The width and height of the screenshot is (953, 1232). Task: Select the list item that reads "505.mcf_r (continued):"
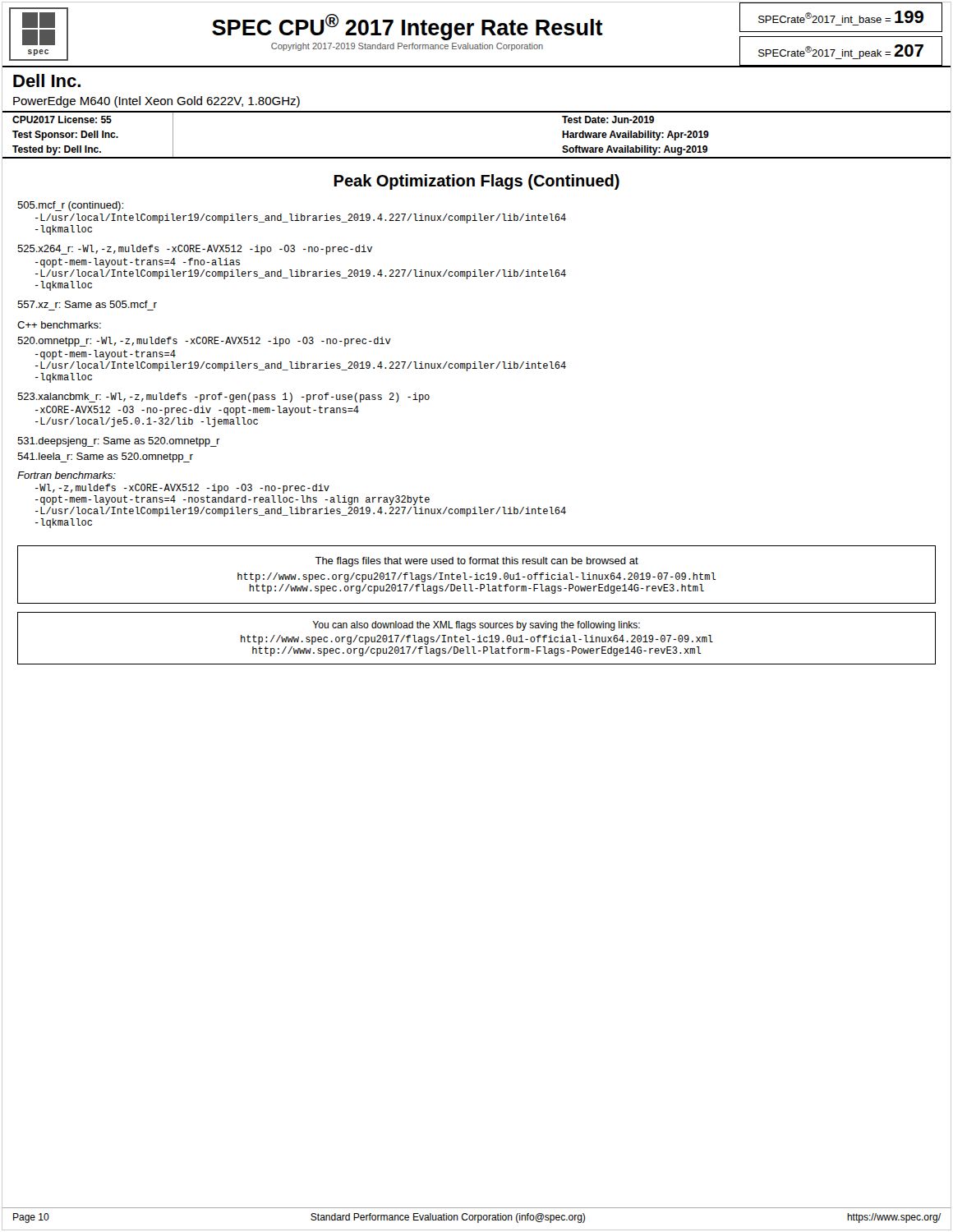71,205
